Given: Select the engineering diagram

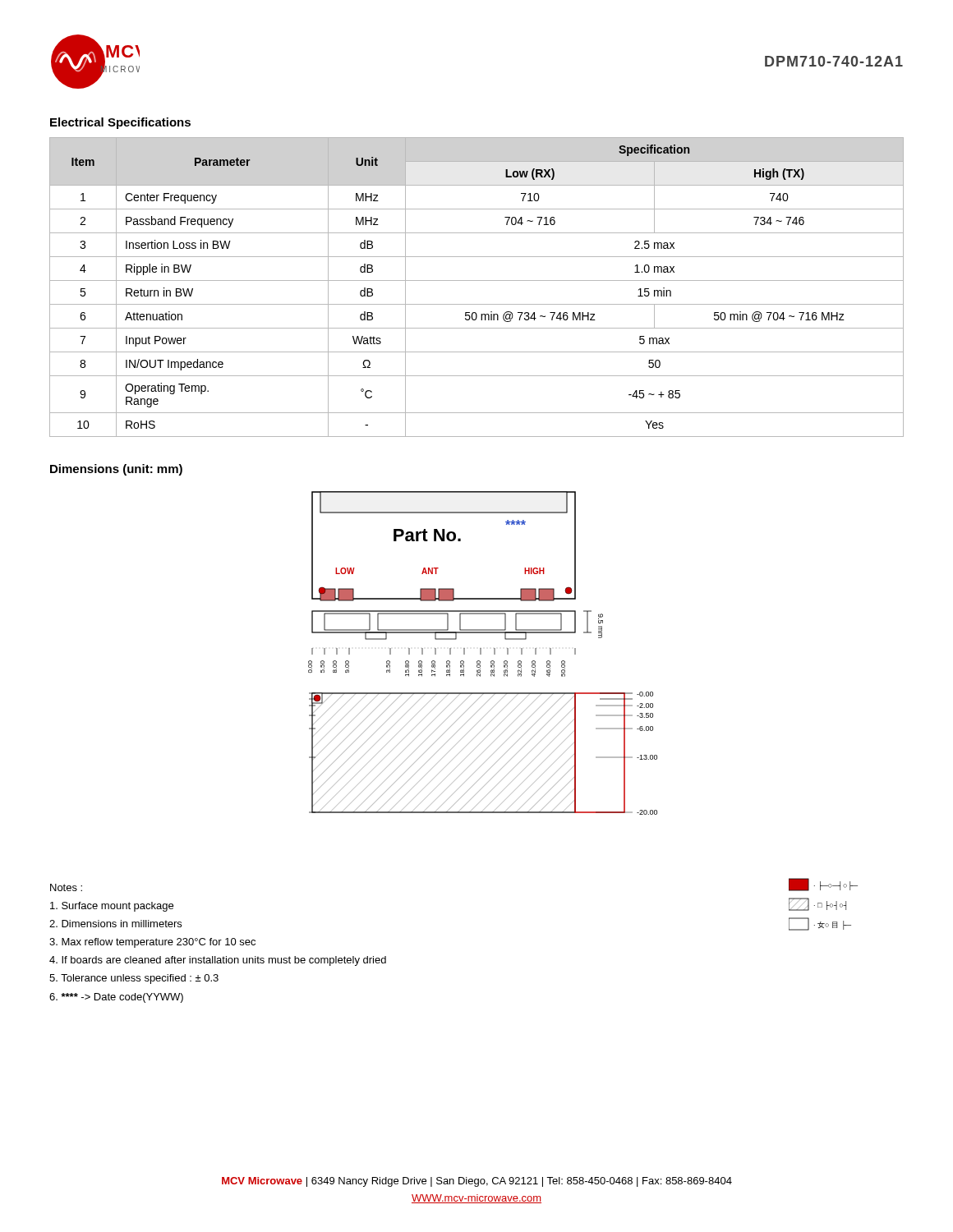Looking at the screenshot, I should (x=476, y=674).
